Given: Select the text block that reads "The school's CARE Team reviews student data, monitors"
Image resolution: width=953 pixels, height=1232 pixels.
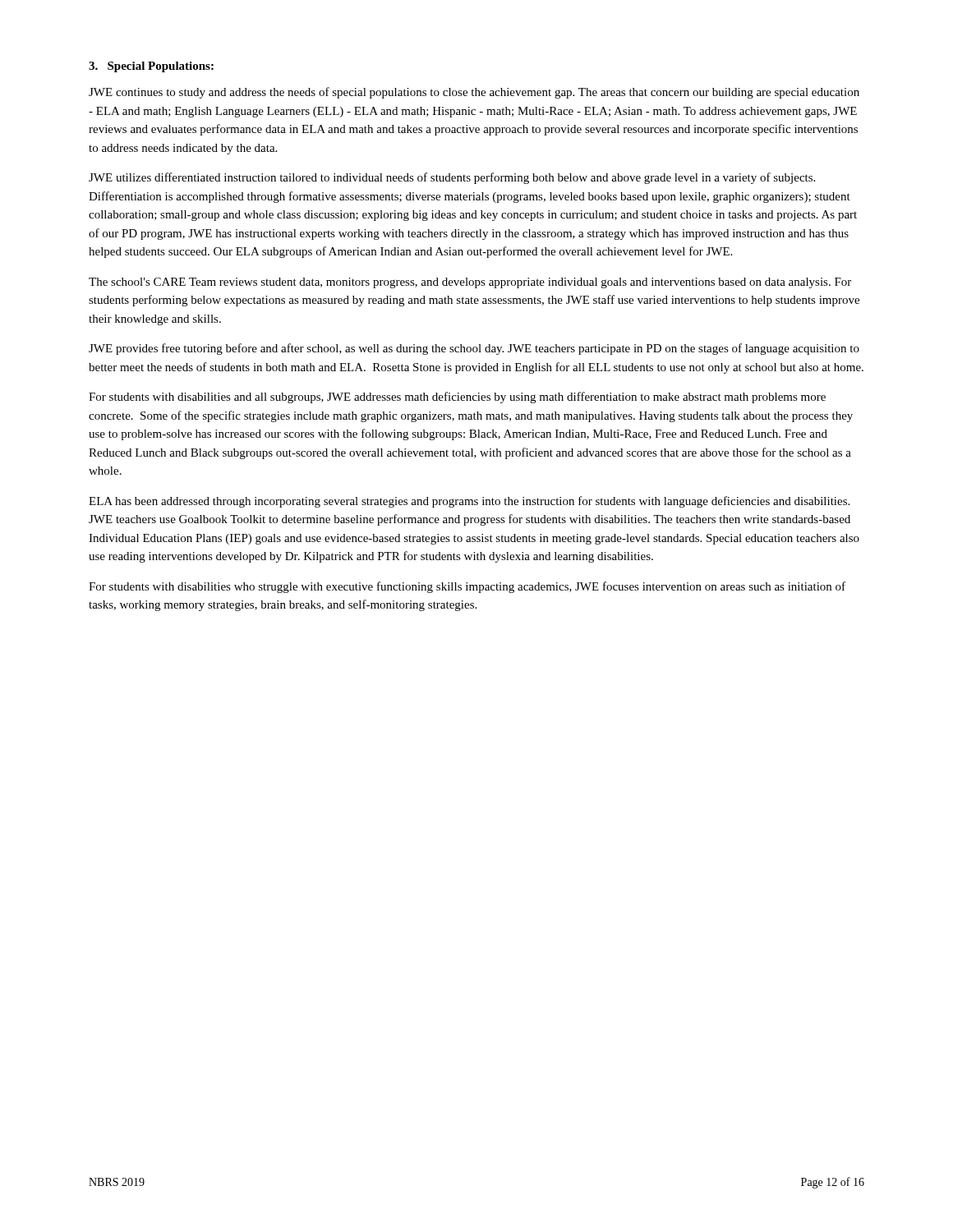Looking at the screenshot, I should (474, 300).
